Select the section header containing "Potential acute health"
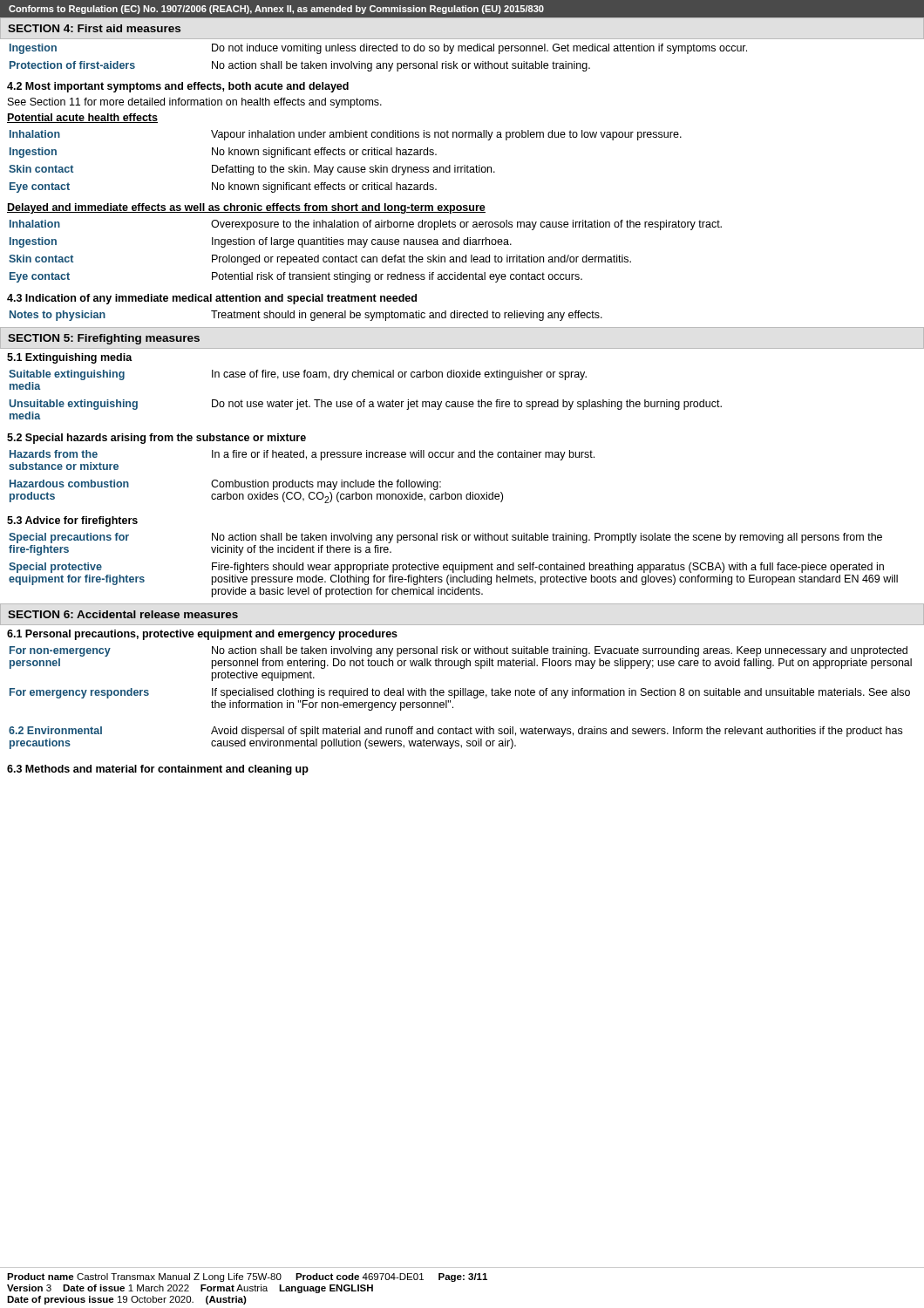The height and width of the screenshot is (1308, 924). coord(82,118)
